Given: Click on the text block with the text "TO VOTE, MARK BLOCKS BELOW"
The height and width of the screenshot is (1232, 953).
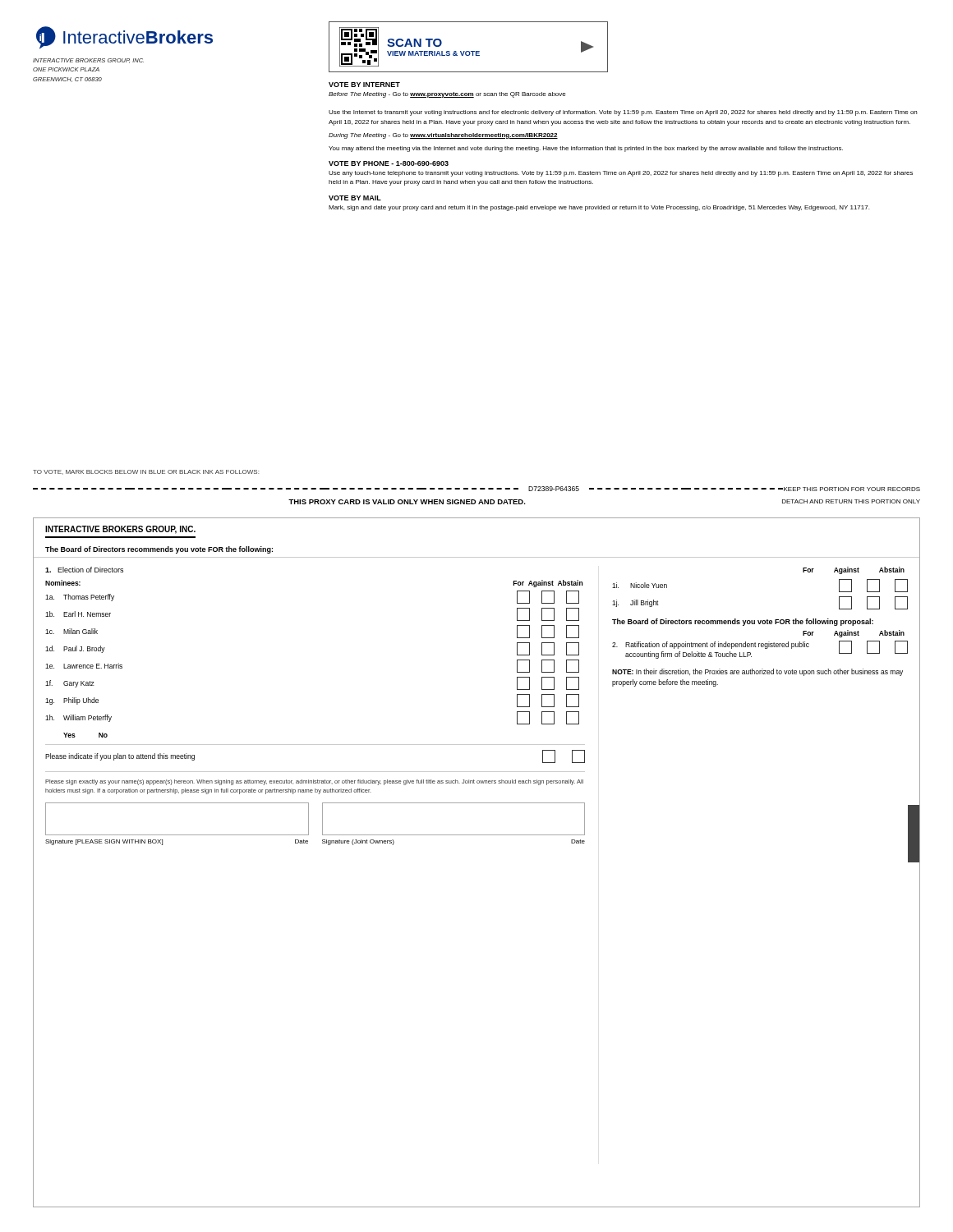Looking at the screenshot, I should pos(146,472).
